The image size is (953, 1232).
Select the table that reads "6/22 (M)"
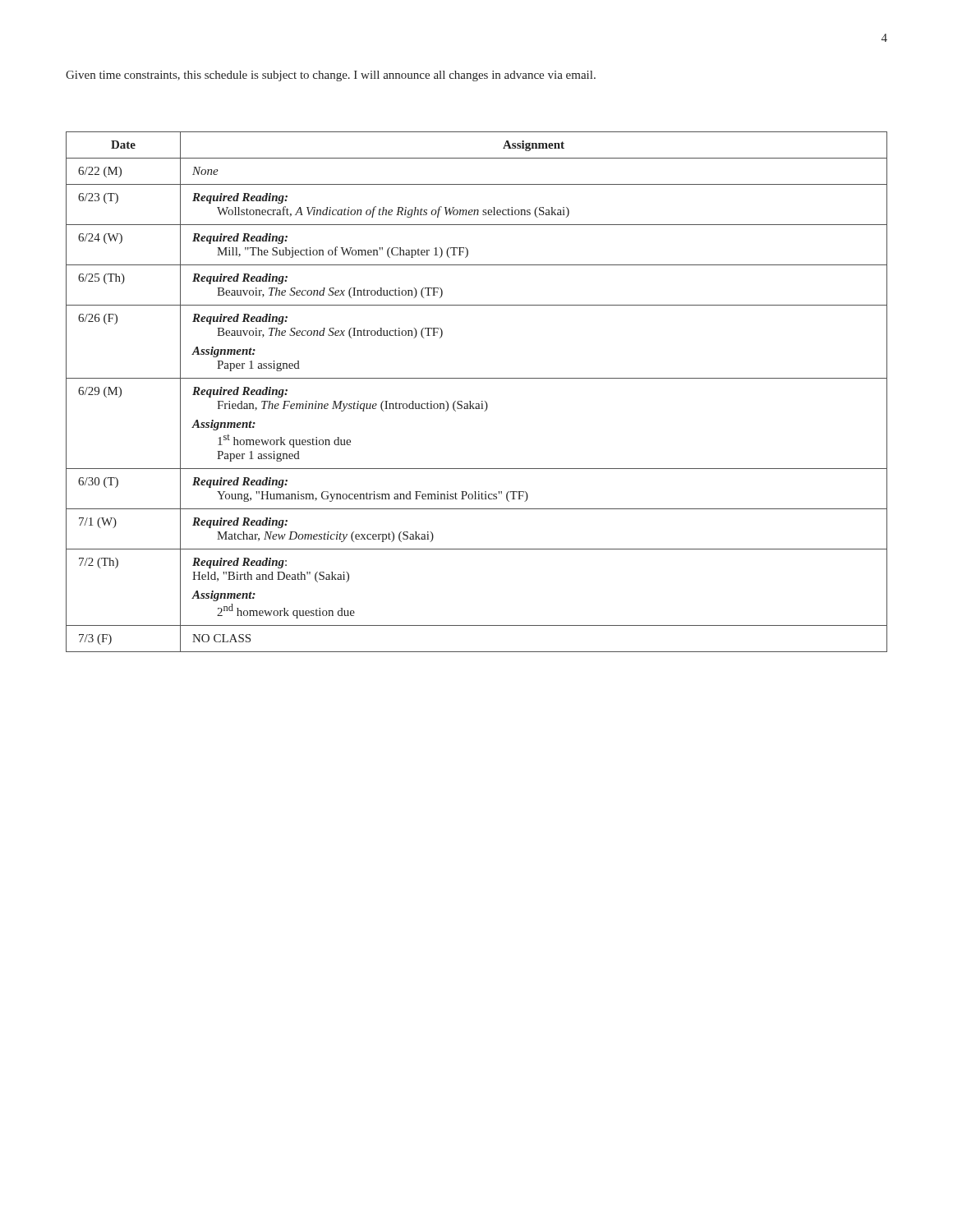476,392
